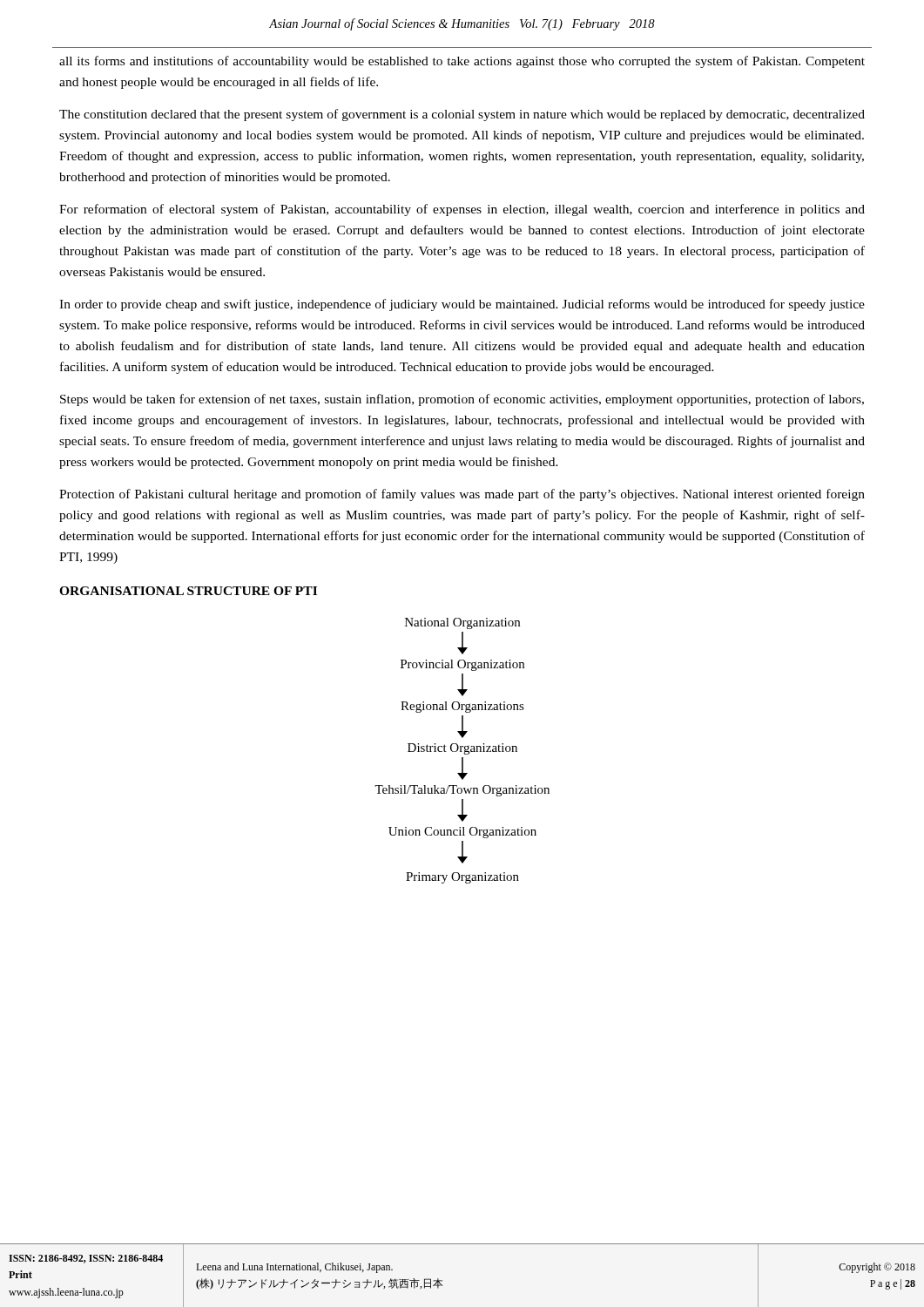Click the passage that begins "For reformation of electoral system"
Viewport: 924px width, 1307px height.
[x=462, y=240]
